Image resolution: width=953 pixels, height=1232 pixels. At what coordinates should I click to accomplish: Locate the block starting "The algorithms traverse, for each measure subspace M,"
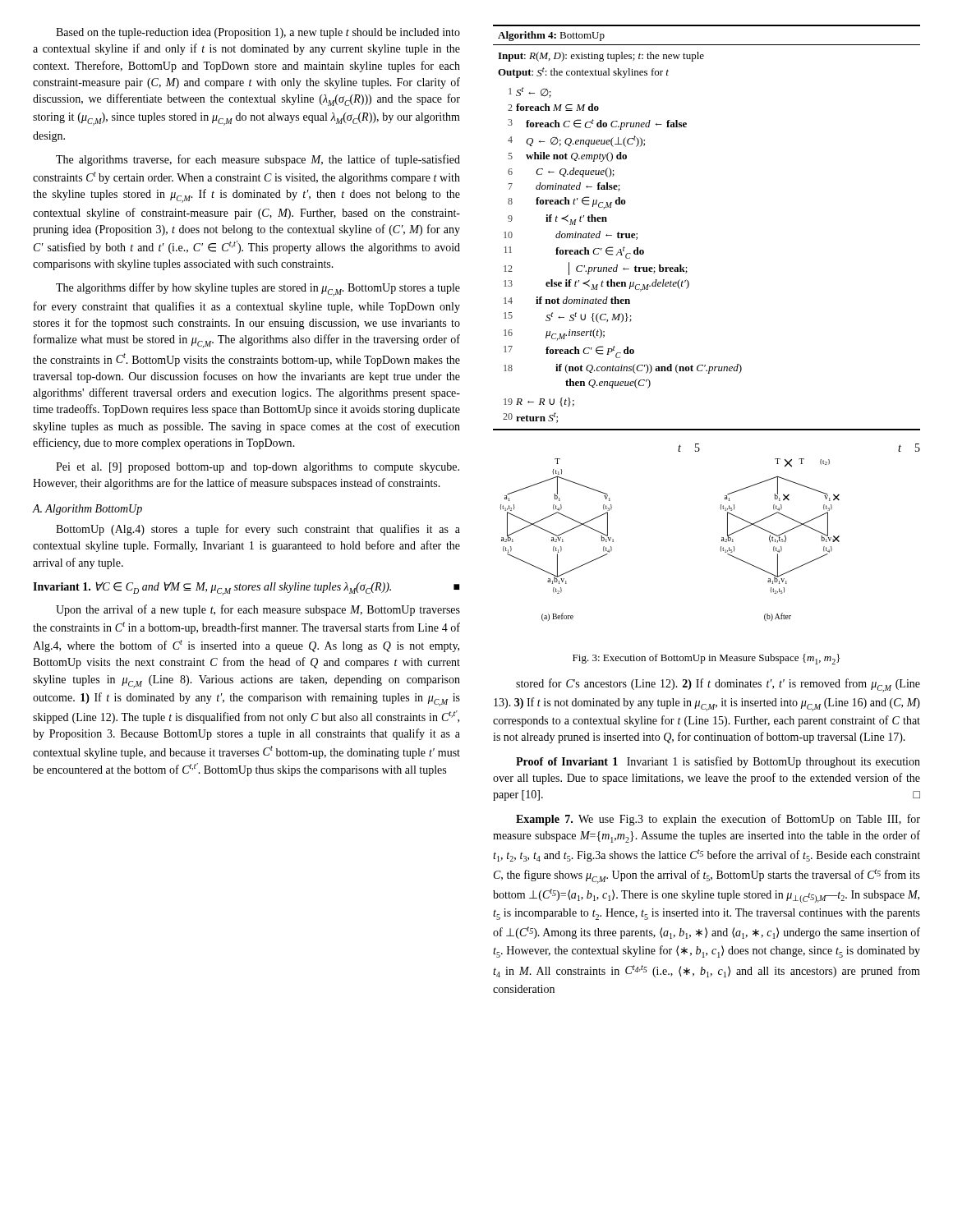tap(246, 213)
